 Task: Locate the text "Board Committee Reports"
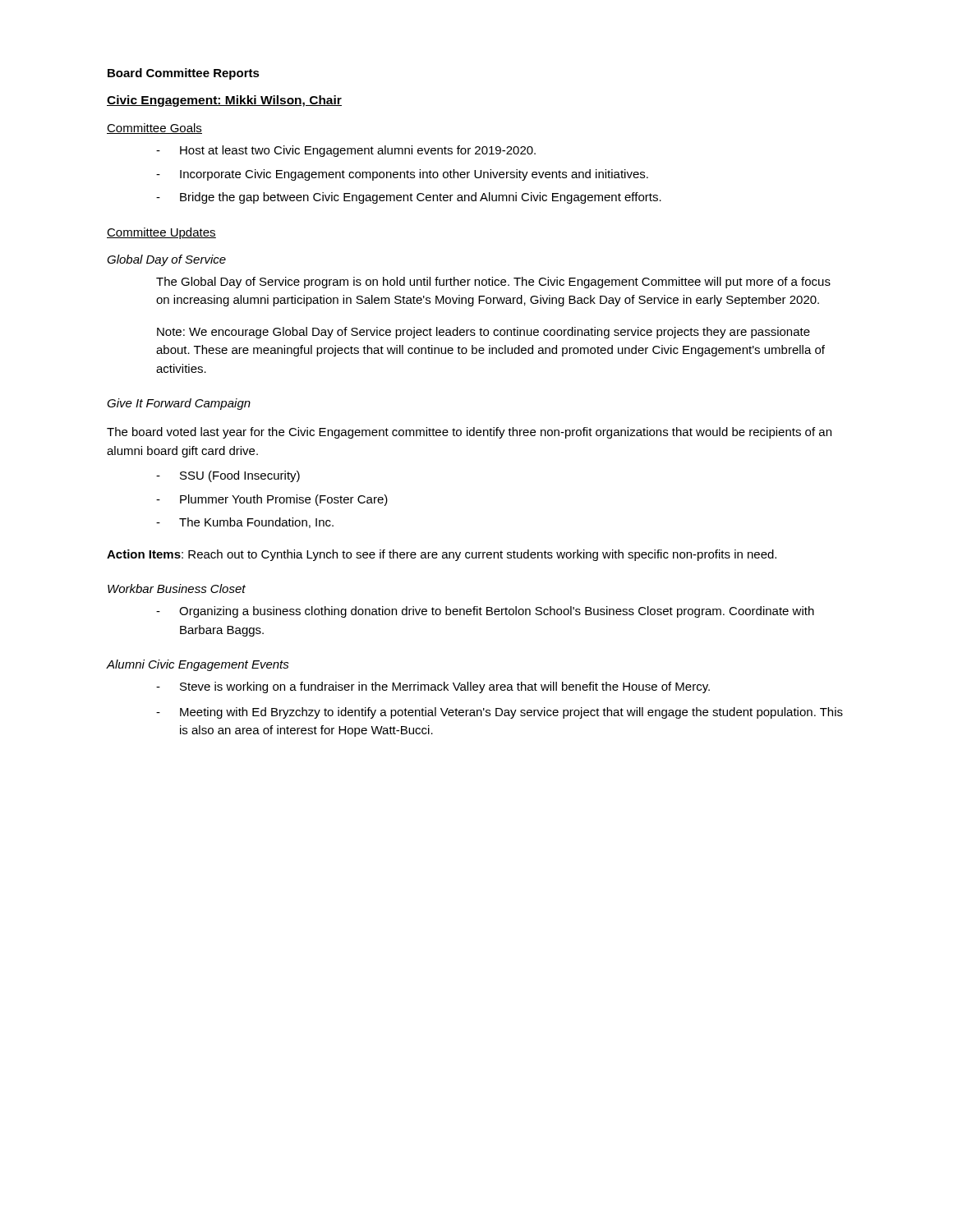(x=183, y=73)
